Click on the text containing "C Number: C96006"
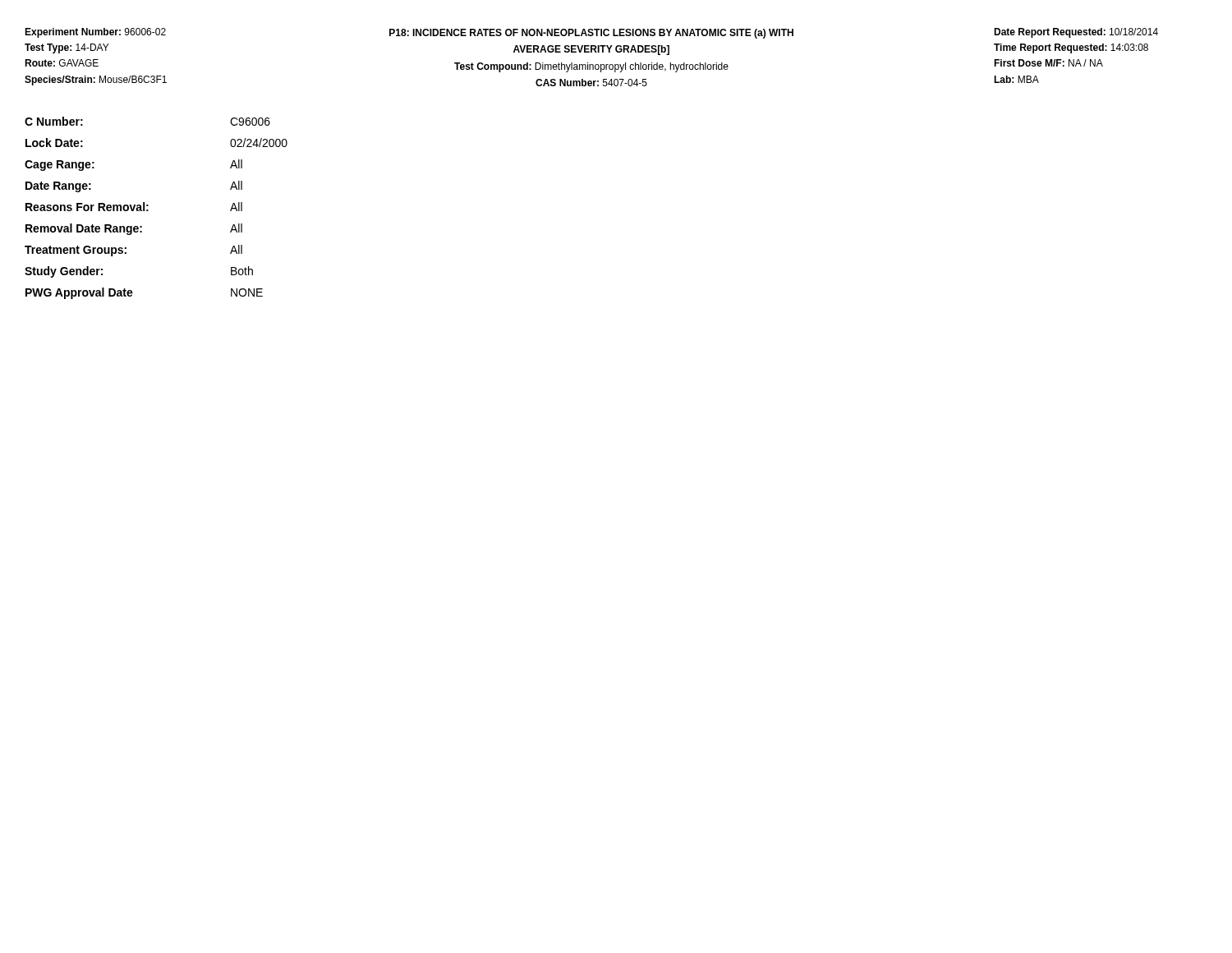The height and width of the screenshot is (953, 1232). pos(56,121)
